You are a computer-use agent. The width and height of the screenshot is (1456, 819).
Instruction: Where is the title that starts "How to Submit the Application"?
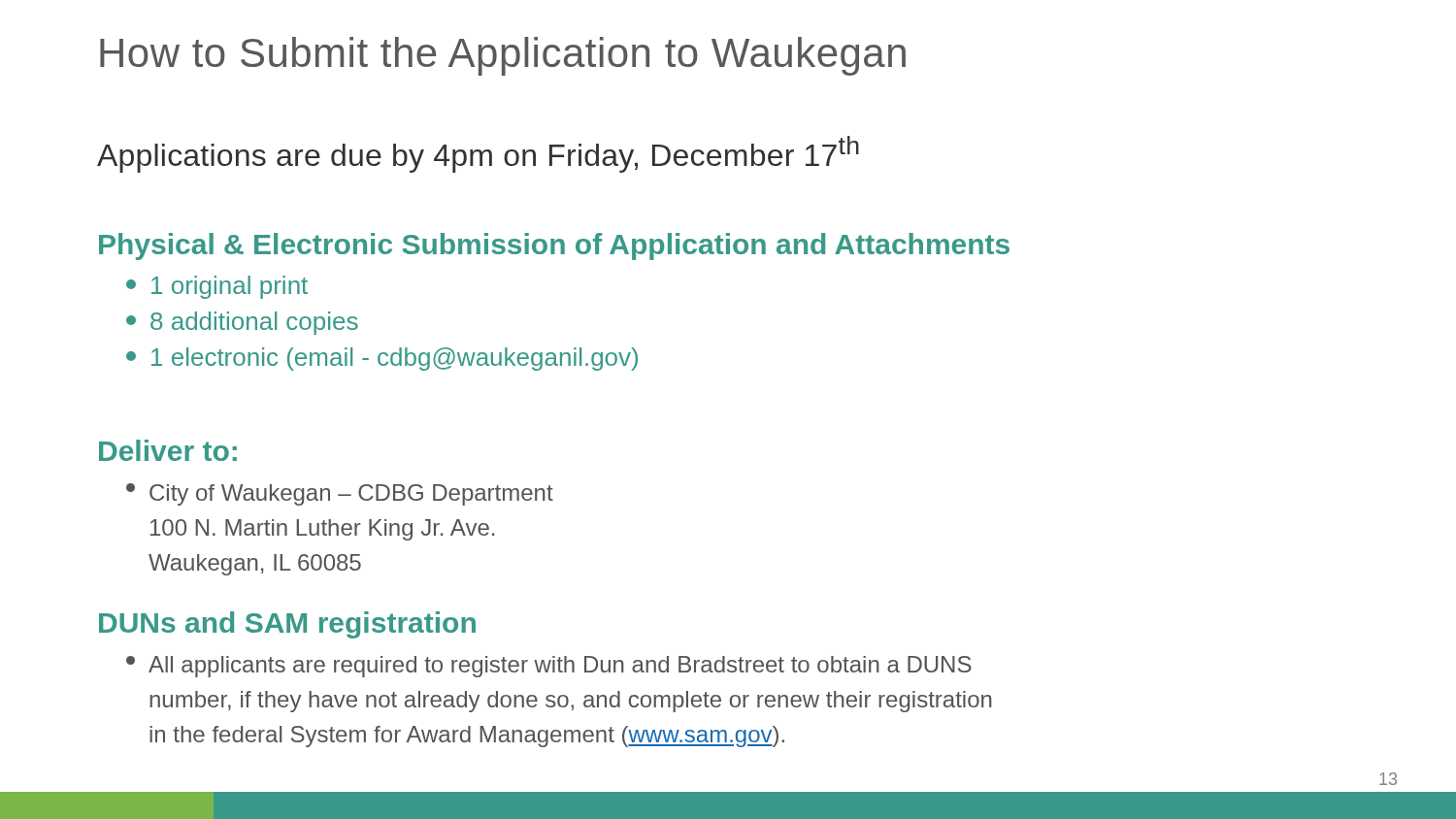pyautogui.click(x=503, y=53)
